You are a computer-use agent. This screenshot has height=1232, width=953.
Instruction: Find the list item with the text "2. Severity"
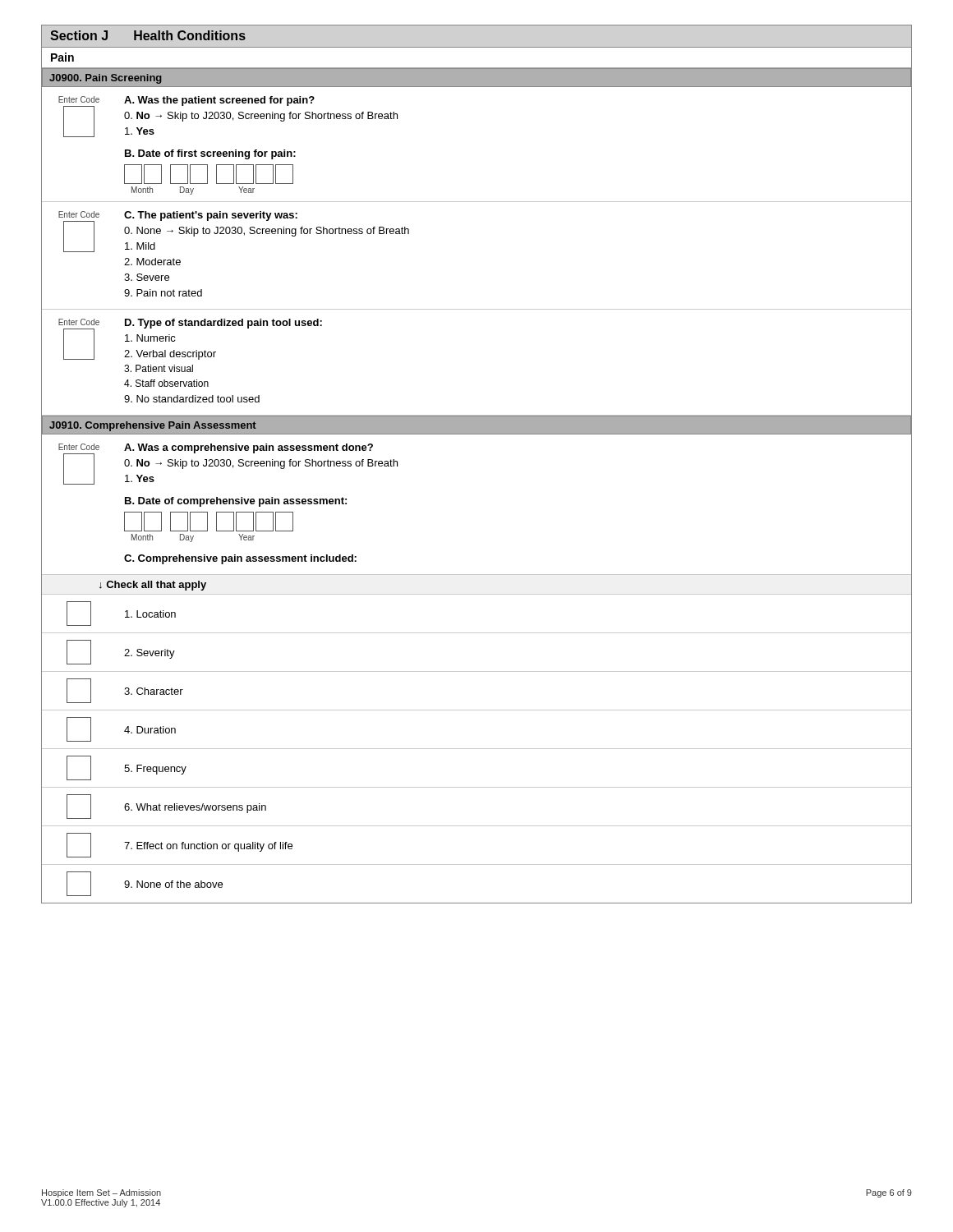coord(148,652)
